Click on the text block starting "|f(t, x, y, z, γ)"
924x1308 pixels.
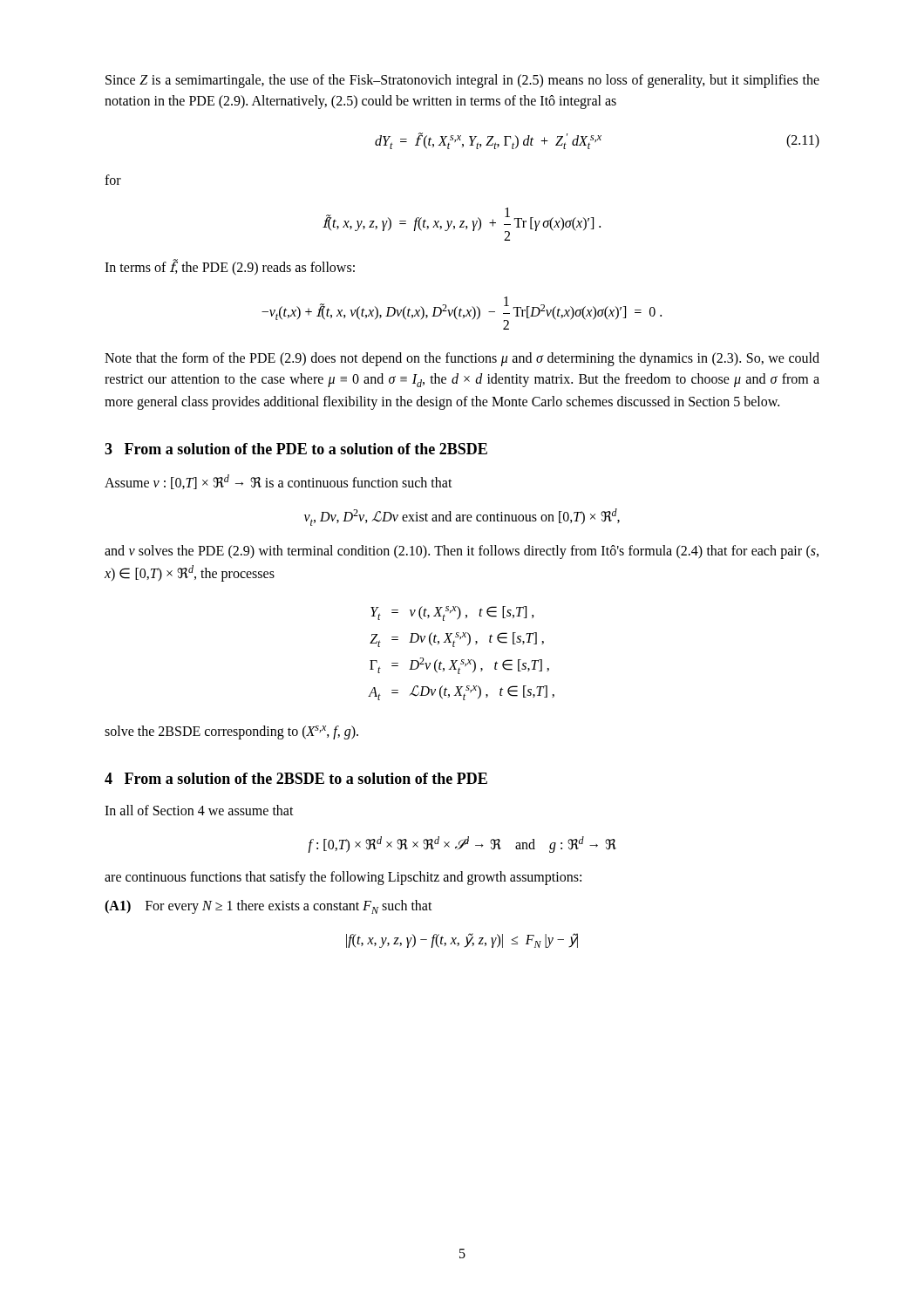pyautogui.click(x=462, y=942)
